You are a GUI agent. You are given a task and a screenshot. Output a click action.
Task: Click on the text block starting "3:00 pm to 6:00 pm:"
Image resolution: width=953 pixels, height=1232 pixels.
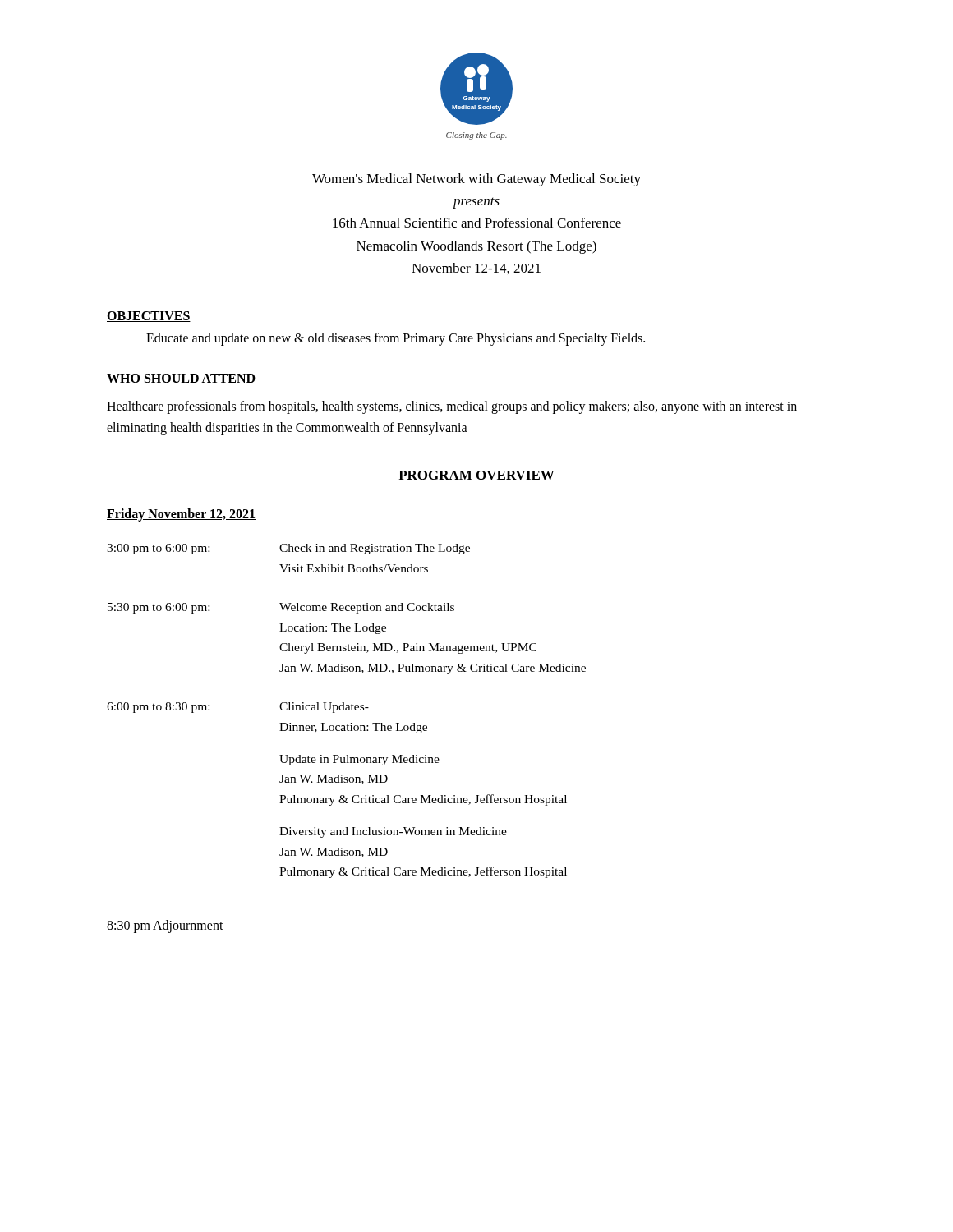(x=476, y=558)
